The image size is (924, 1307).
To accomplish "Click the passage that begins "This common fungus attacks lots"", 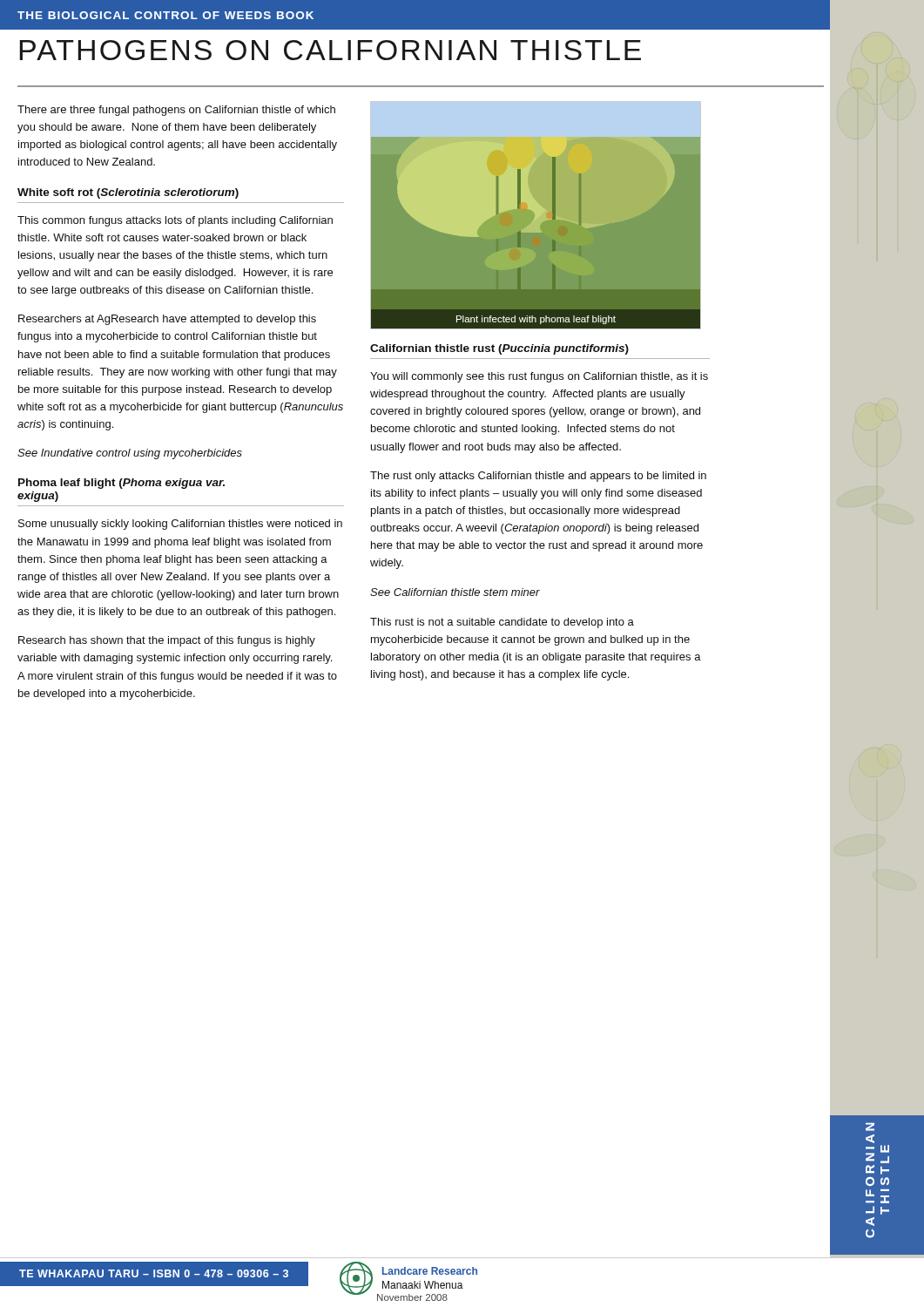I will click(175, 255).
